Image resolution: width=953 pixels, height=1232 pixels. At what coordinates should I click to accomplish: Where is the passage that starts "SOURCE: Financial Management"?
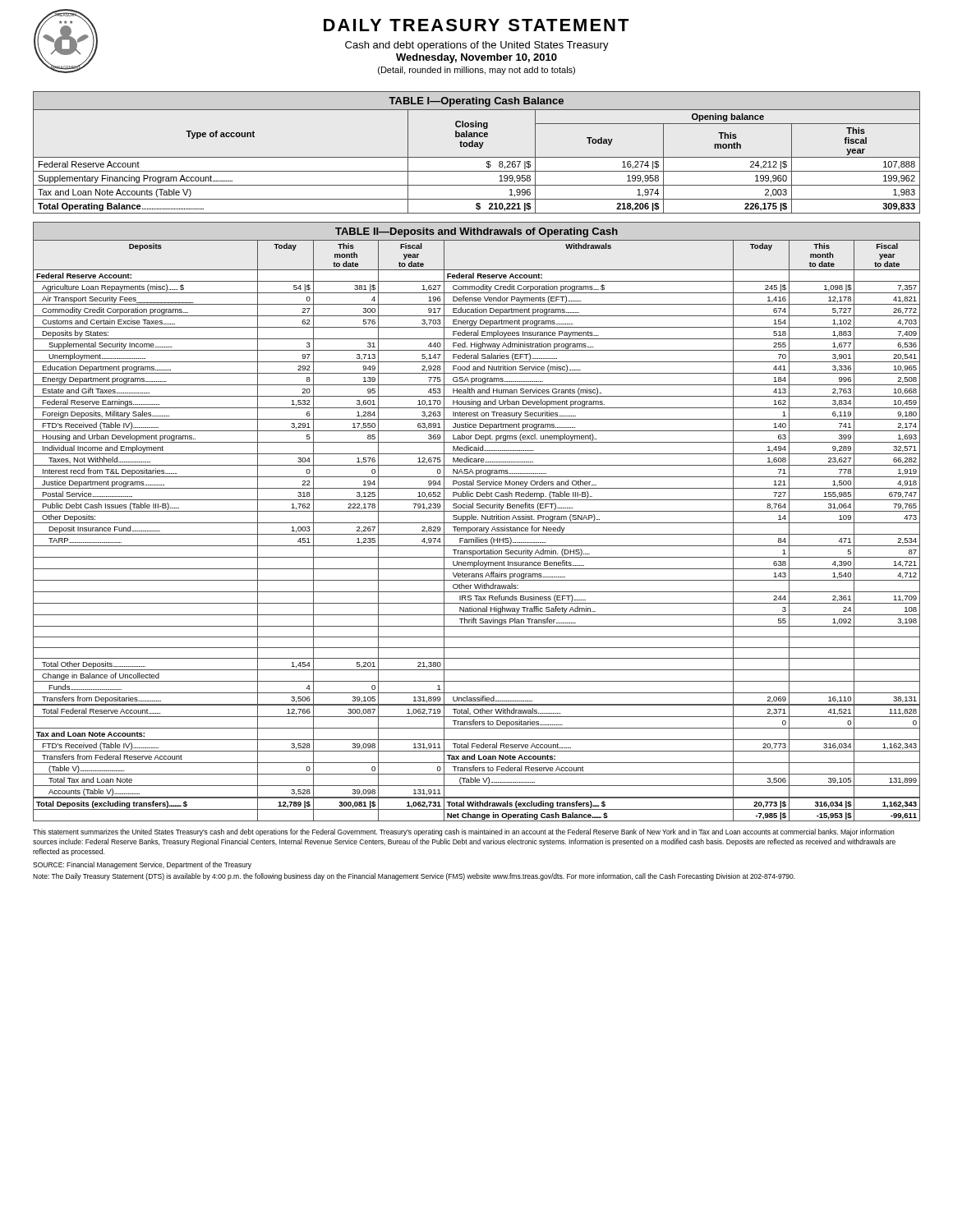click(142, 865)
